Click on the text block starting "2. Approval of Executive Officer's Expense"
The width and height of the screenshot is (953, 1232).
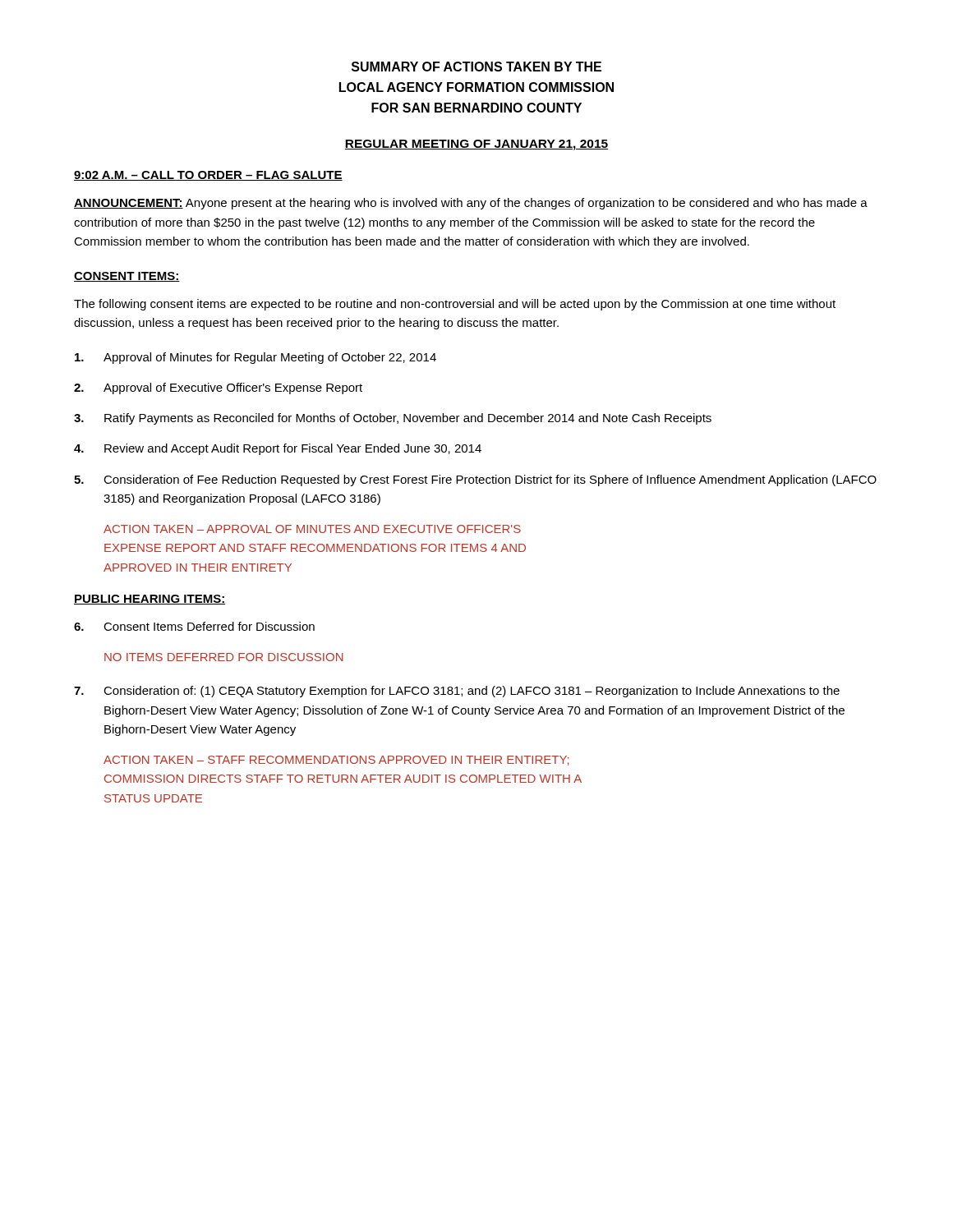point(218,388)
